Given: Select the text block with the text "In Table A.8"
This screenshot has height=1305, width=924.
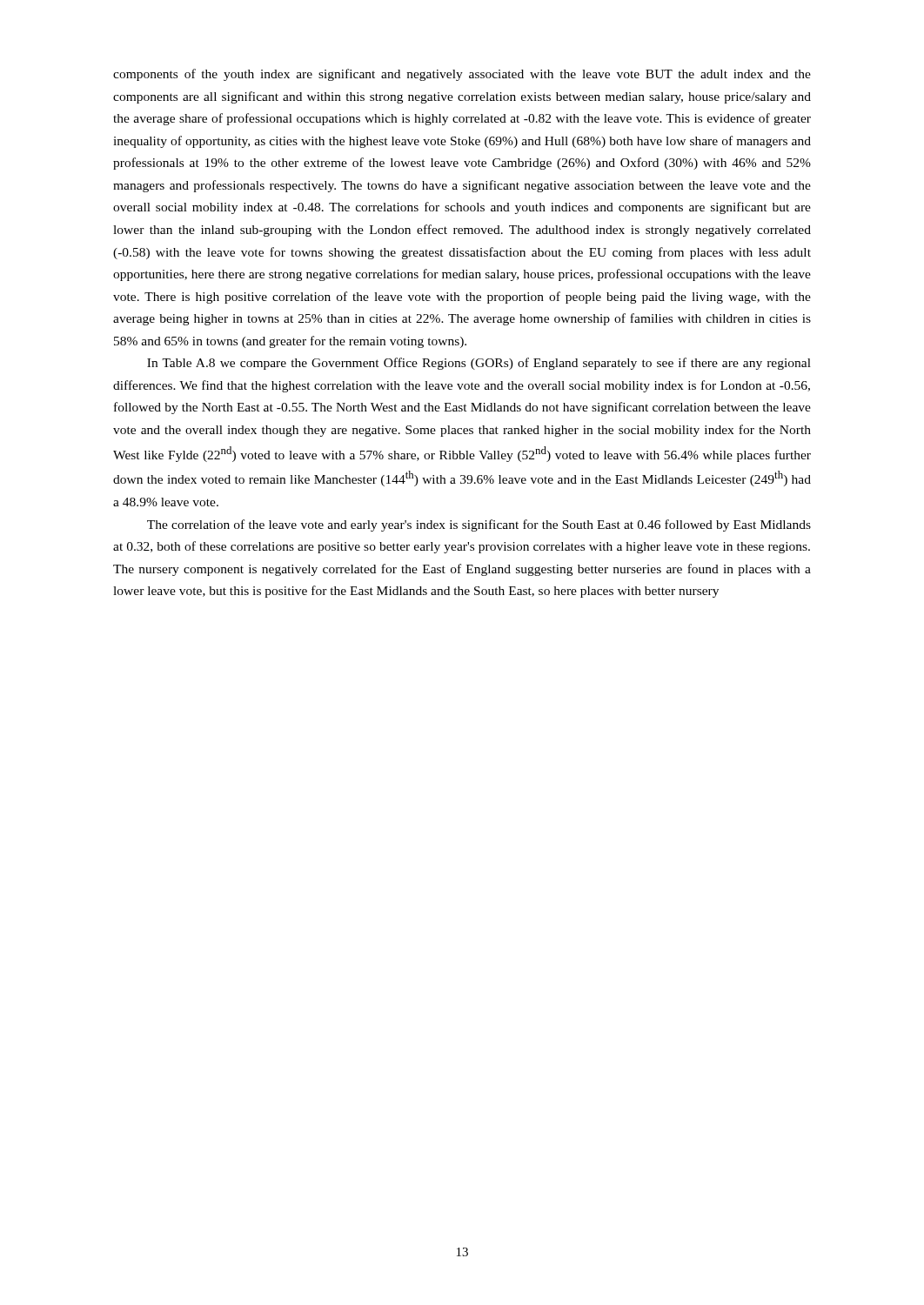Looking at the screenshot, I should click(462, 432).
